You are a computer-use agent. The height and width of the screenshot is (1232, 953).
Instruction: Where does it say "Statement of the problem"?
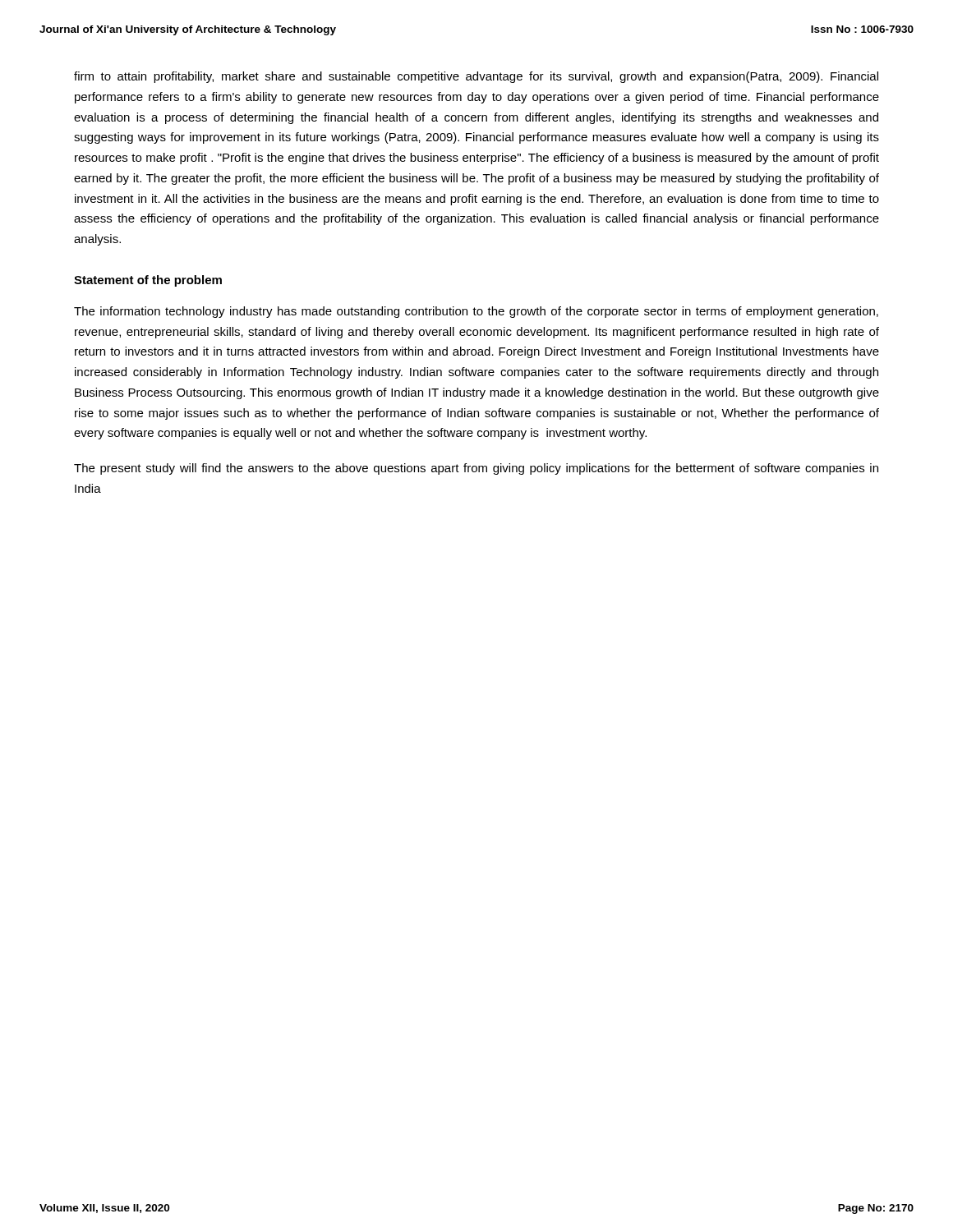coord(148,279)
